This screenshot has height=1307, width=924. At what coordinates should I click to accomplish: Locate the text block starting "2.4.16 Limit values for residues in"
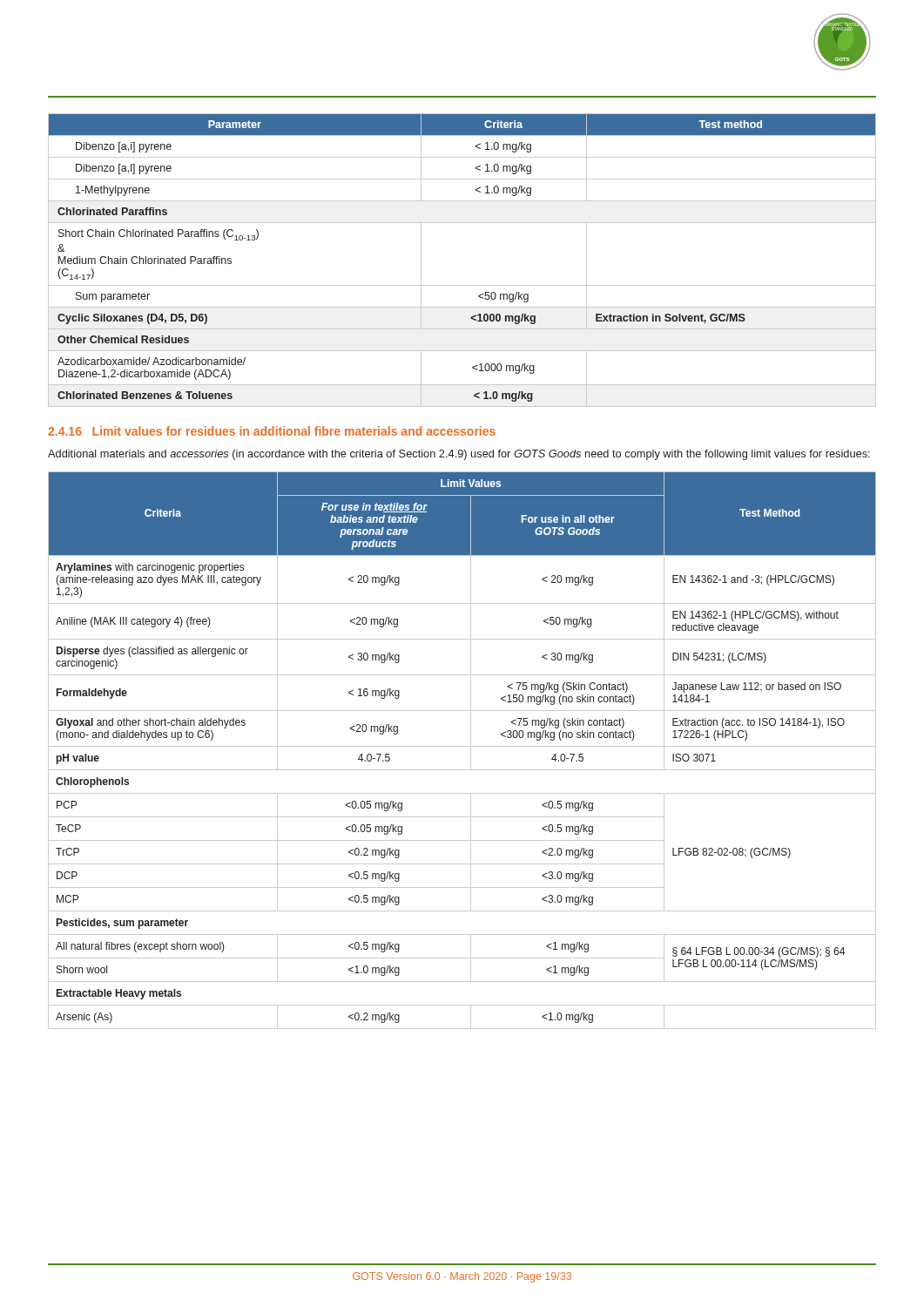pyautogui.click(x=272, y=431)
